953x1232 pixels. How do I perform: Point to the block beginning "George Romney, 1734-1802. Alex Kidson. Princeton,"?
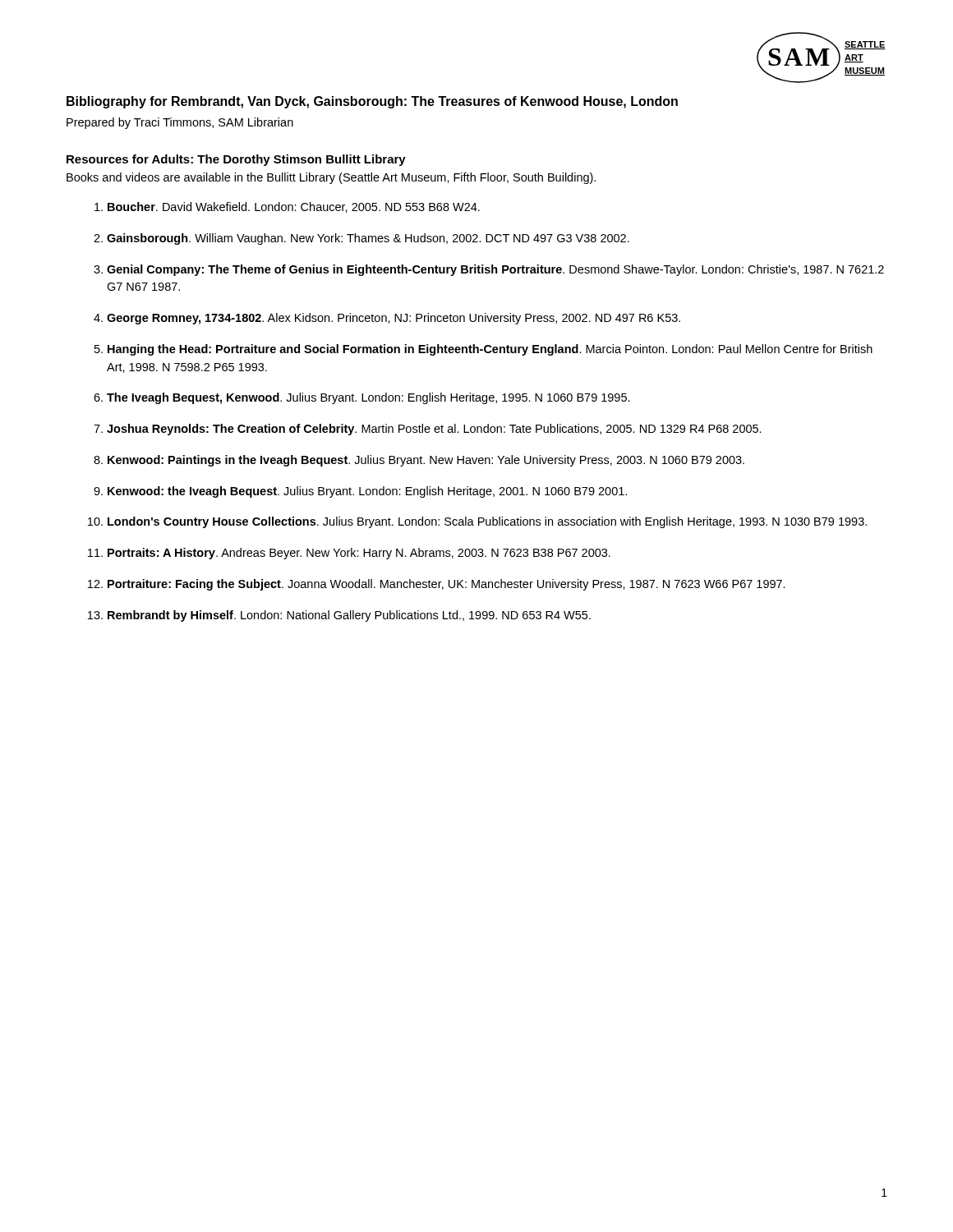tap(394, 318)
